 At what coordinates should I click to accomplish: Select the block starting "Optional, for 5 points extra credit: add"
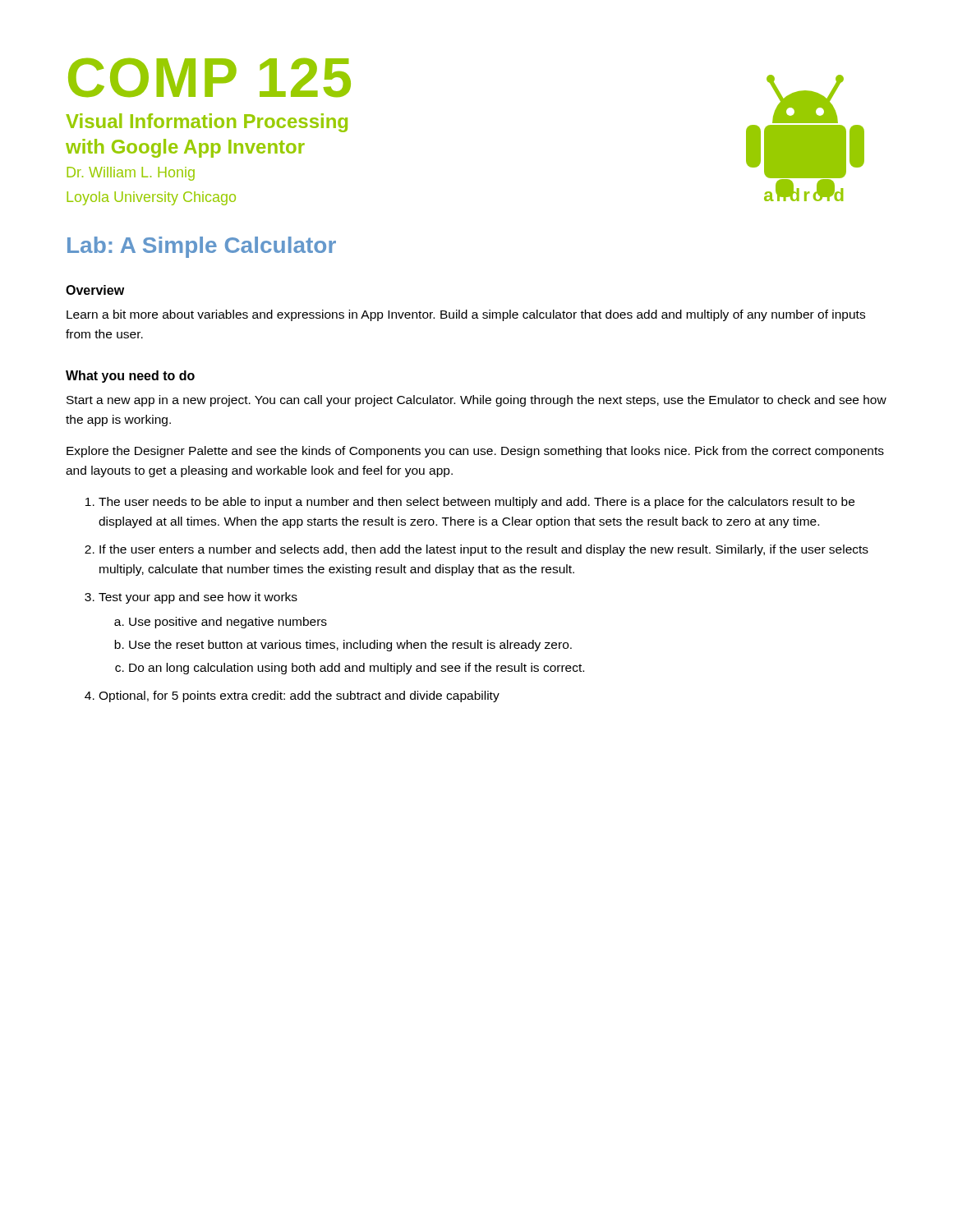299,695
